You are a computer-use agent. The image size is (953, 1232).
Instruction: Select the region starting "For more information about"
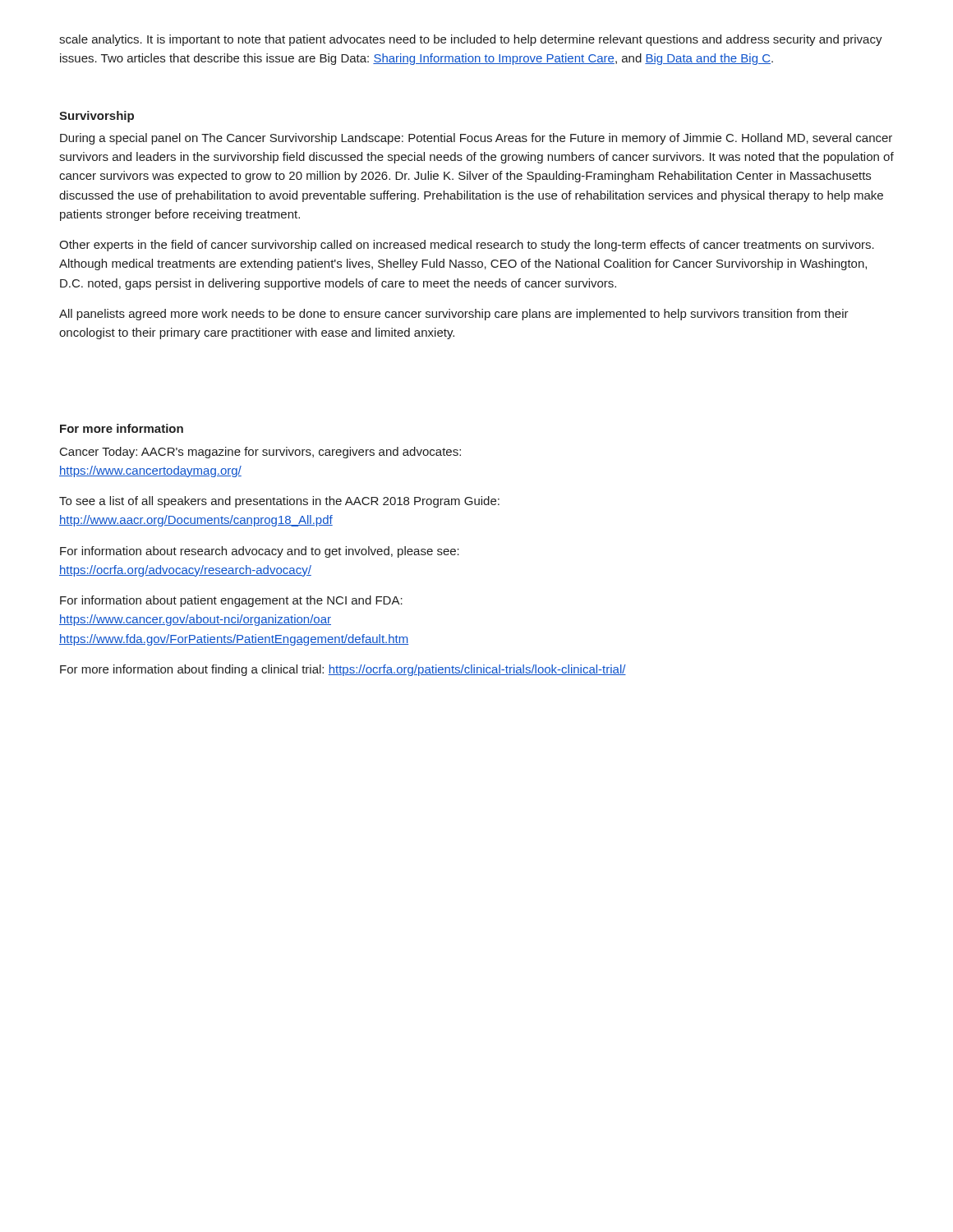click(476, 669)
